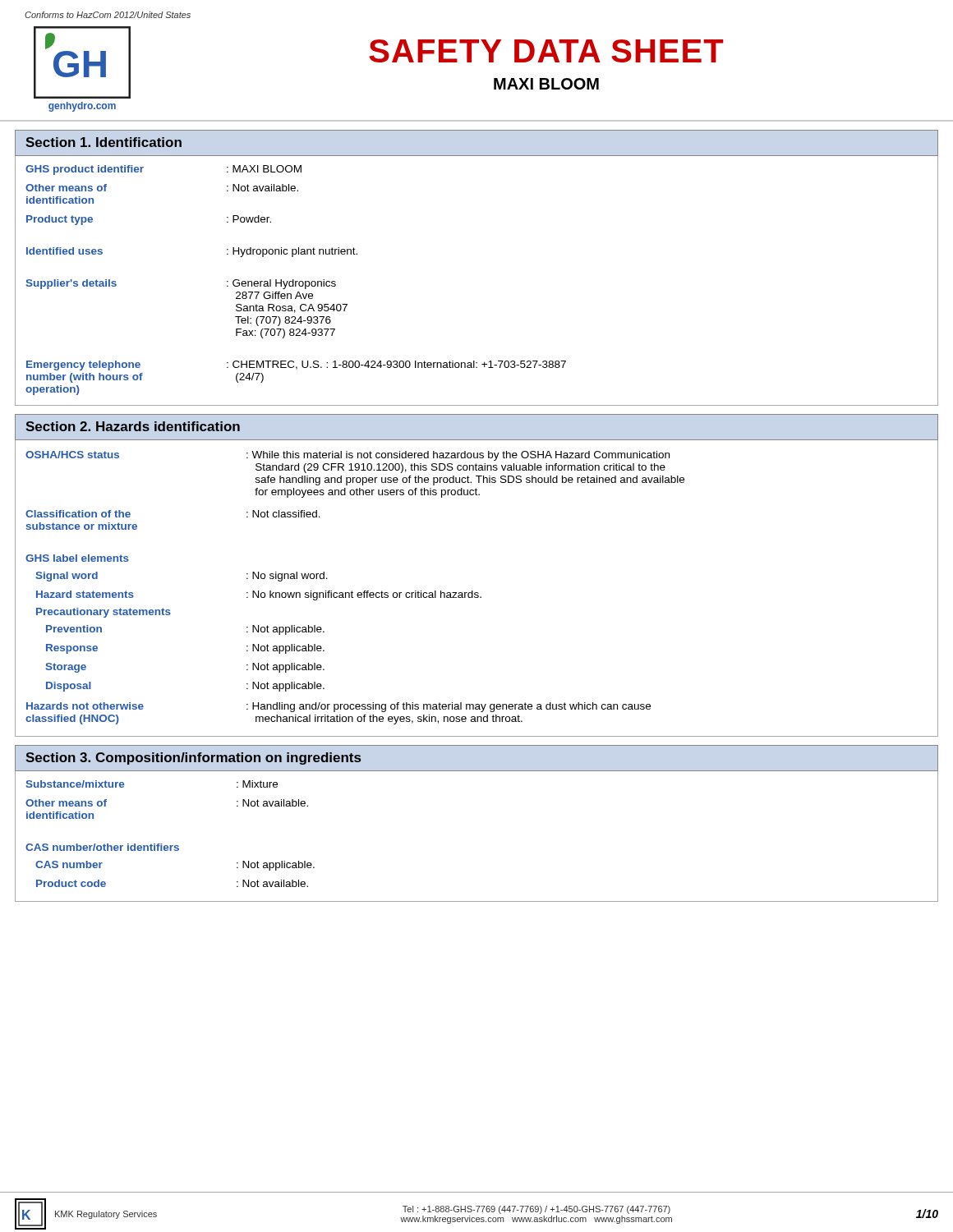
Task: Select the text starting "Signal word"
Action: pyautogui.click(x=67, y=575)
